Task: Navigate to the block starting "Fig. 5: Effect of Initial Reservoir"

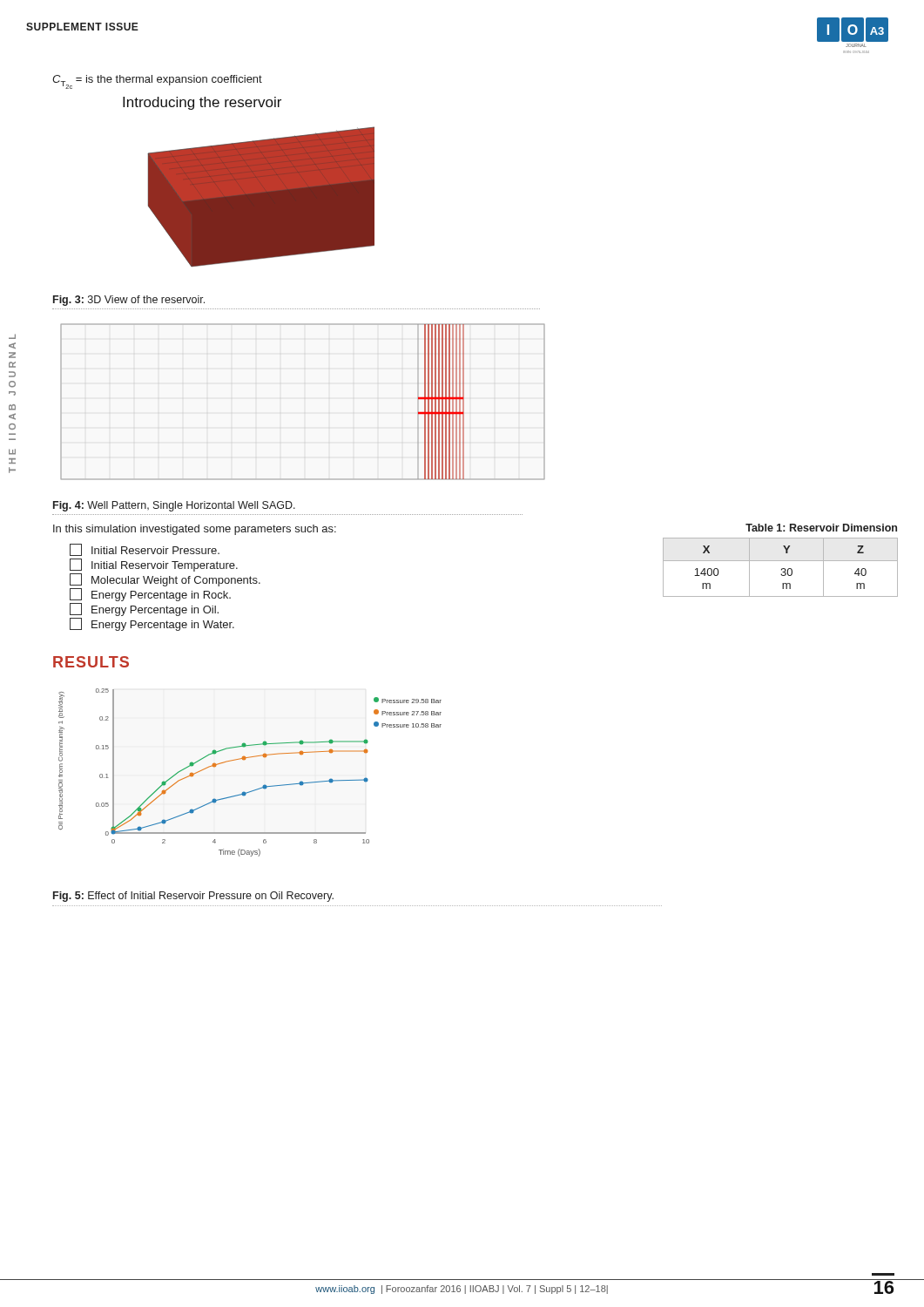Action: [193, 895]
